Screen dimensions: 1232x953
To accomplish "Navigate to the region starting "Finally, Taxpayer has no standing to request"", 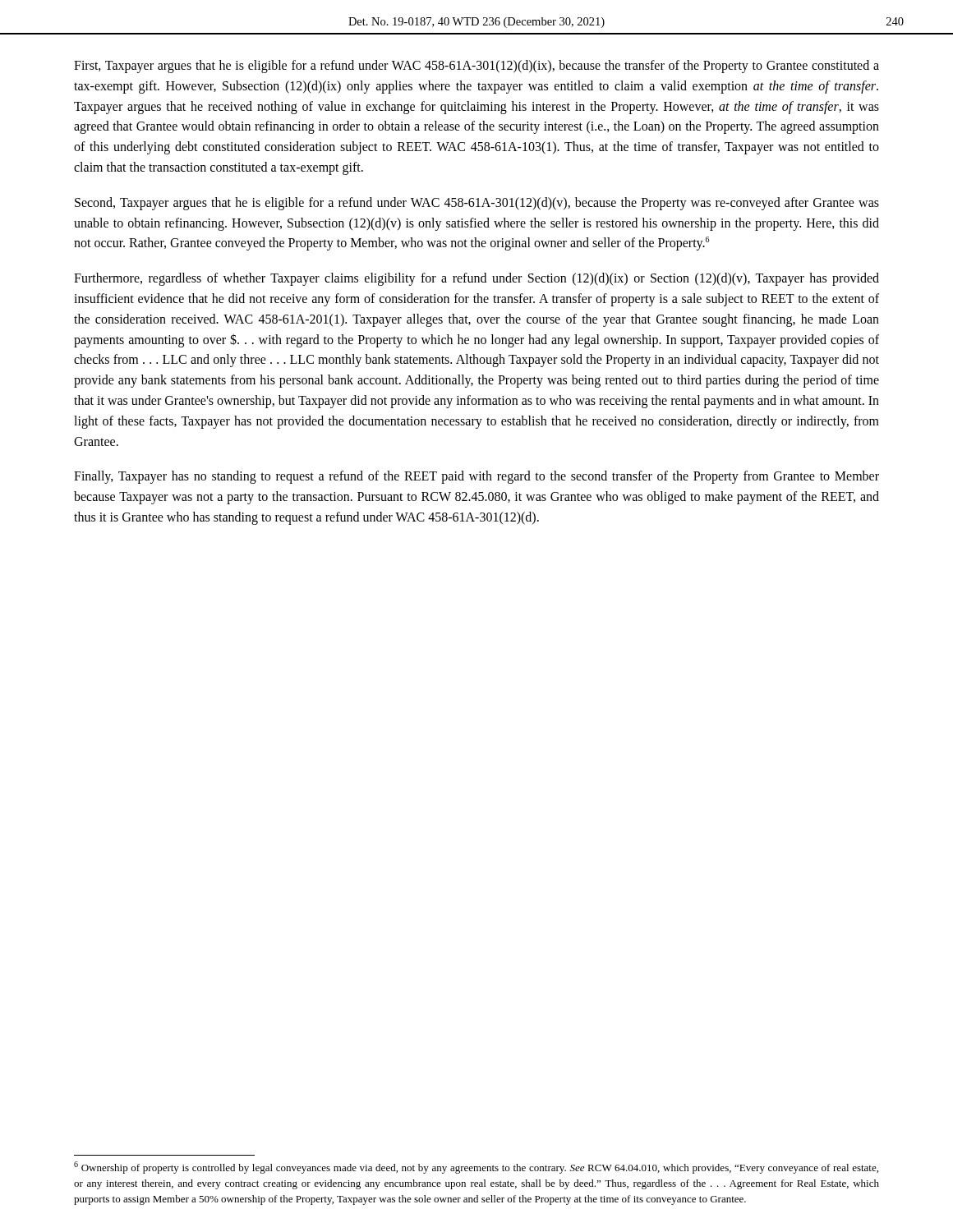I will click(476, 497).
